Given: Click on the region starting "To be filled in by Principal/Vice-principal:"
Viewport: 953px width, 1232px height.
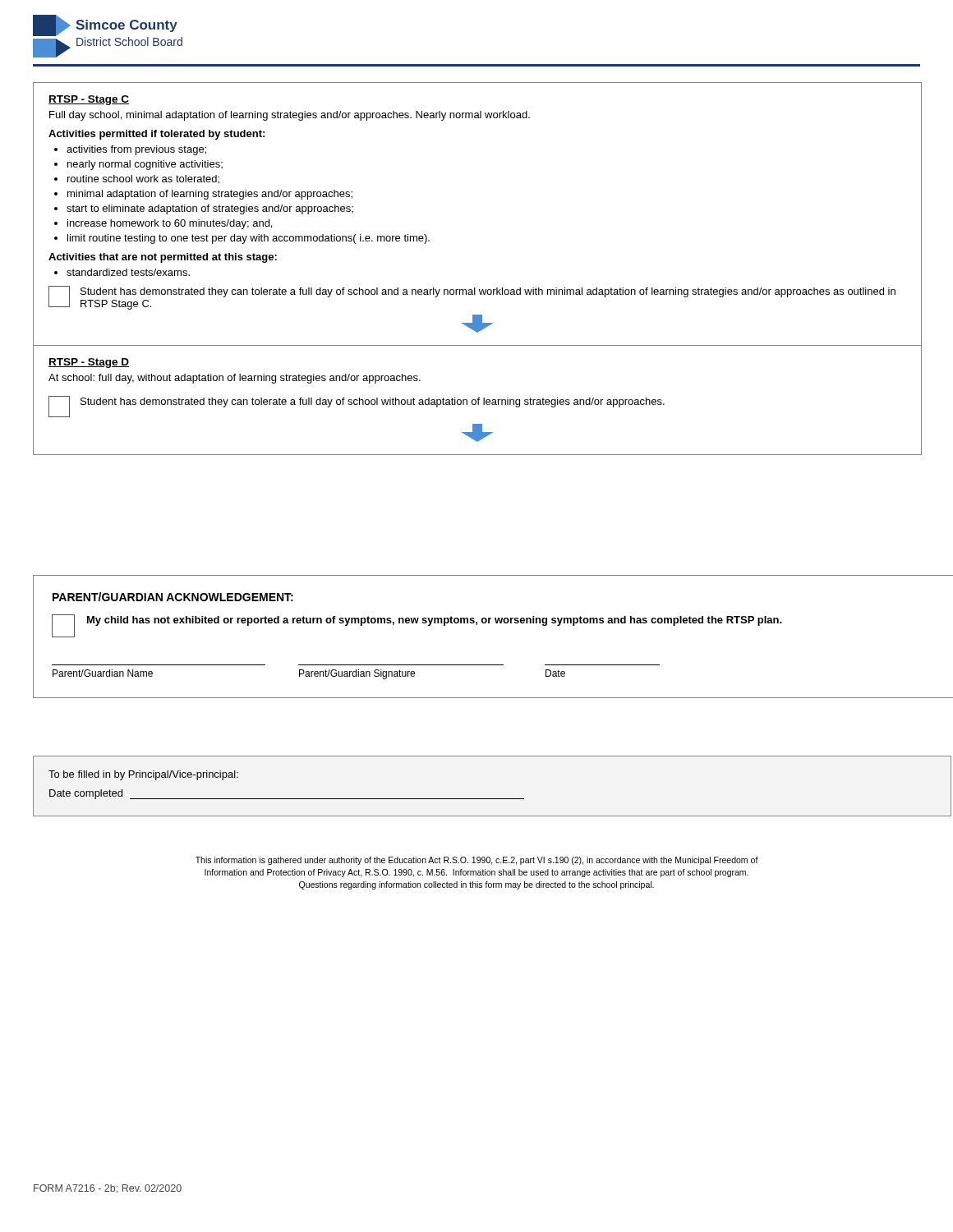Looking at the screenshot, I should click(144, 774).
